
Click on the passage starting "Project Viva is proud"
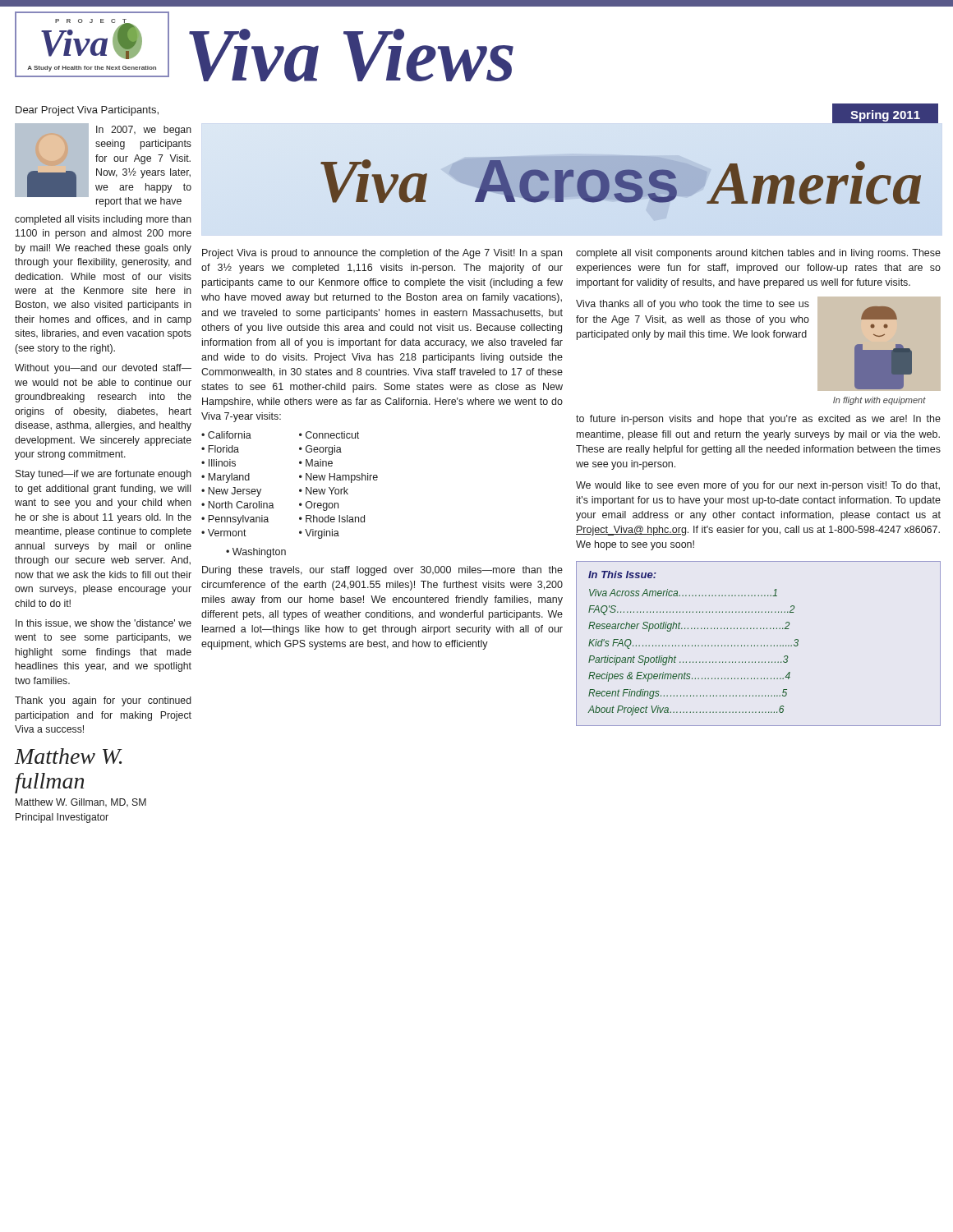tap(382, 335)
